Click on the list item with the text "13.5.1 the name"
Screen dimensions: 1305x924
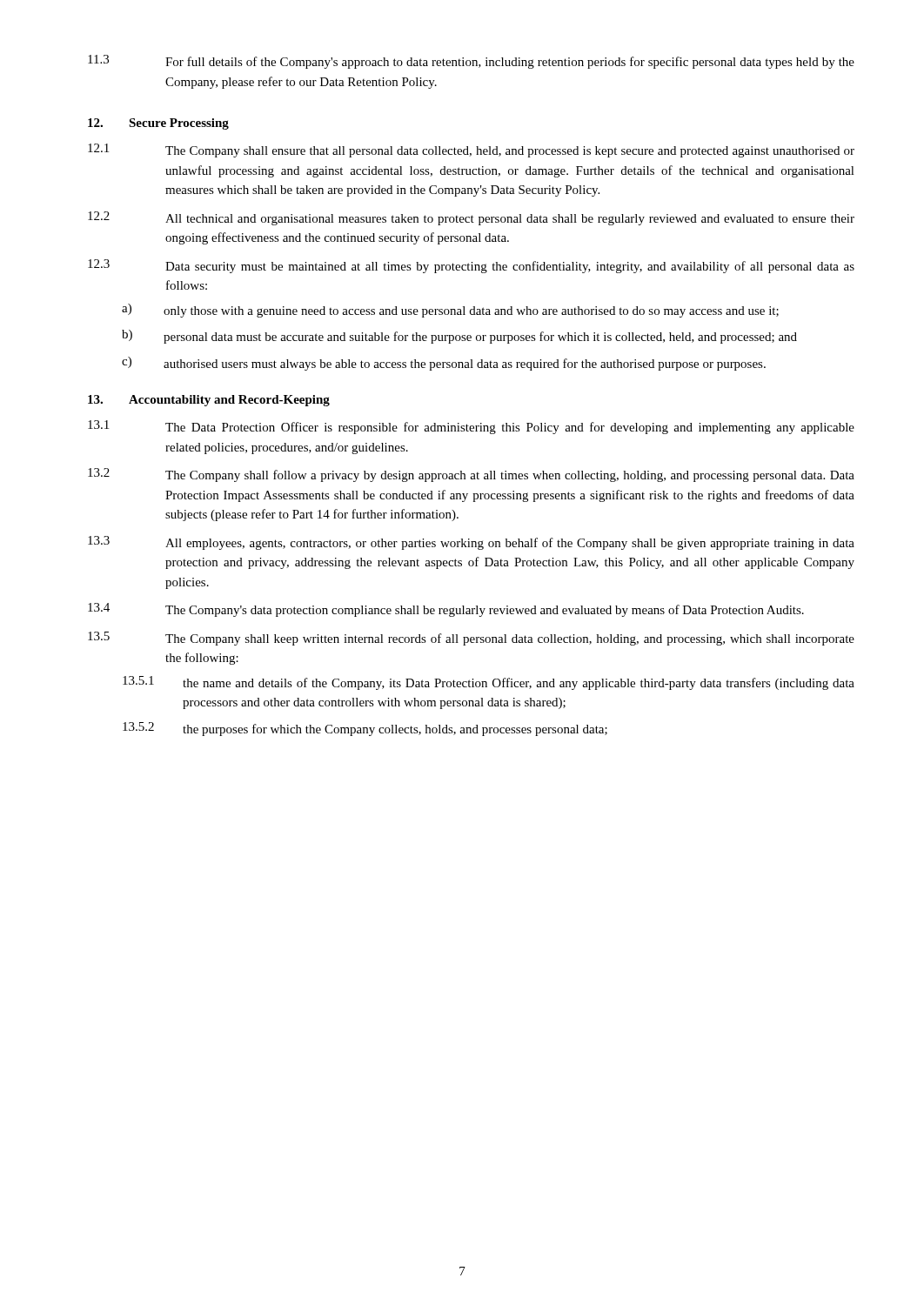click(x=488, y=693)
